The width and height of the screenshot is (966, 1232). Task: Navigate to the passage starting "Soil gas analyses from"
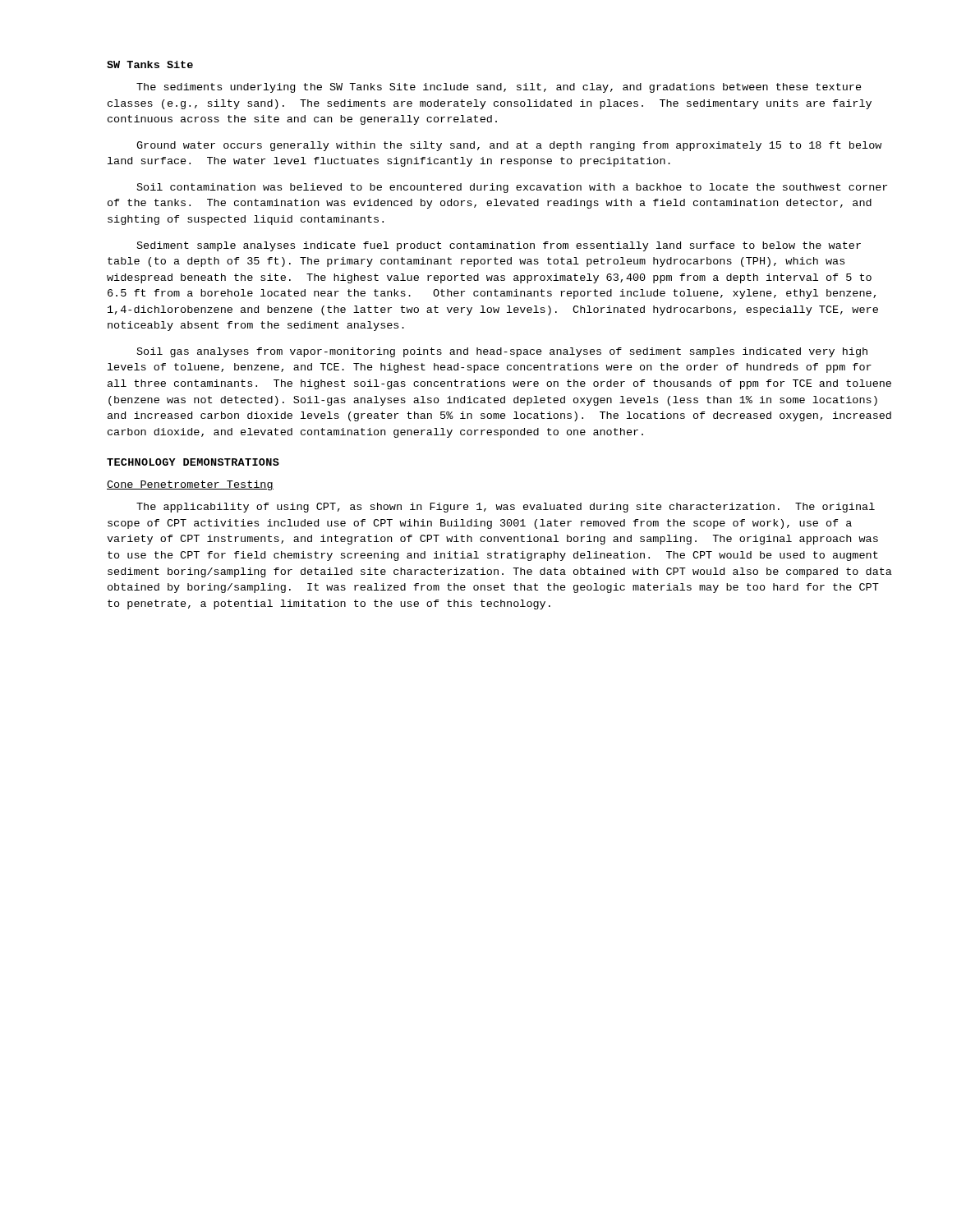[499, 392]
